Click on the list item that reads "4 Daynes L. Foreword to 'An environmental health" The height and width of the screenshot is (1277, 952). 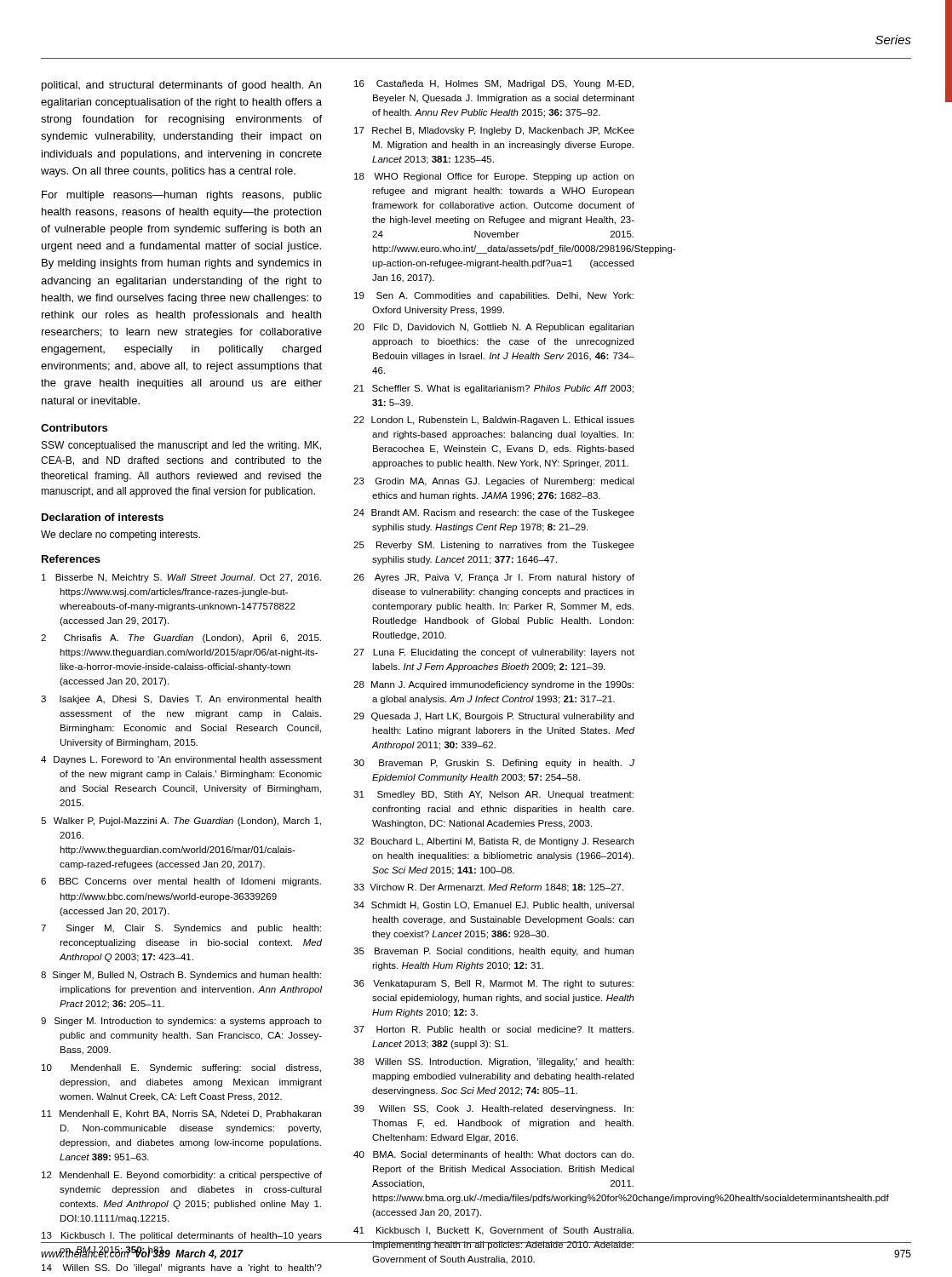[181, 781]
